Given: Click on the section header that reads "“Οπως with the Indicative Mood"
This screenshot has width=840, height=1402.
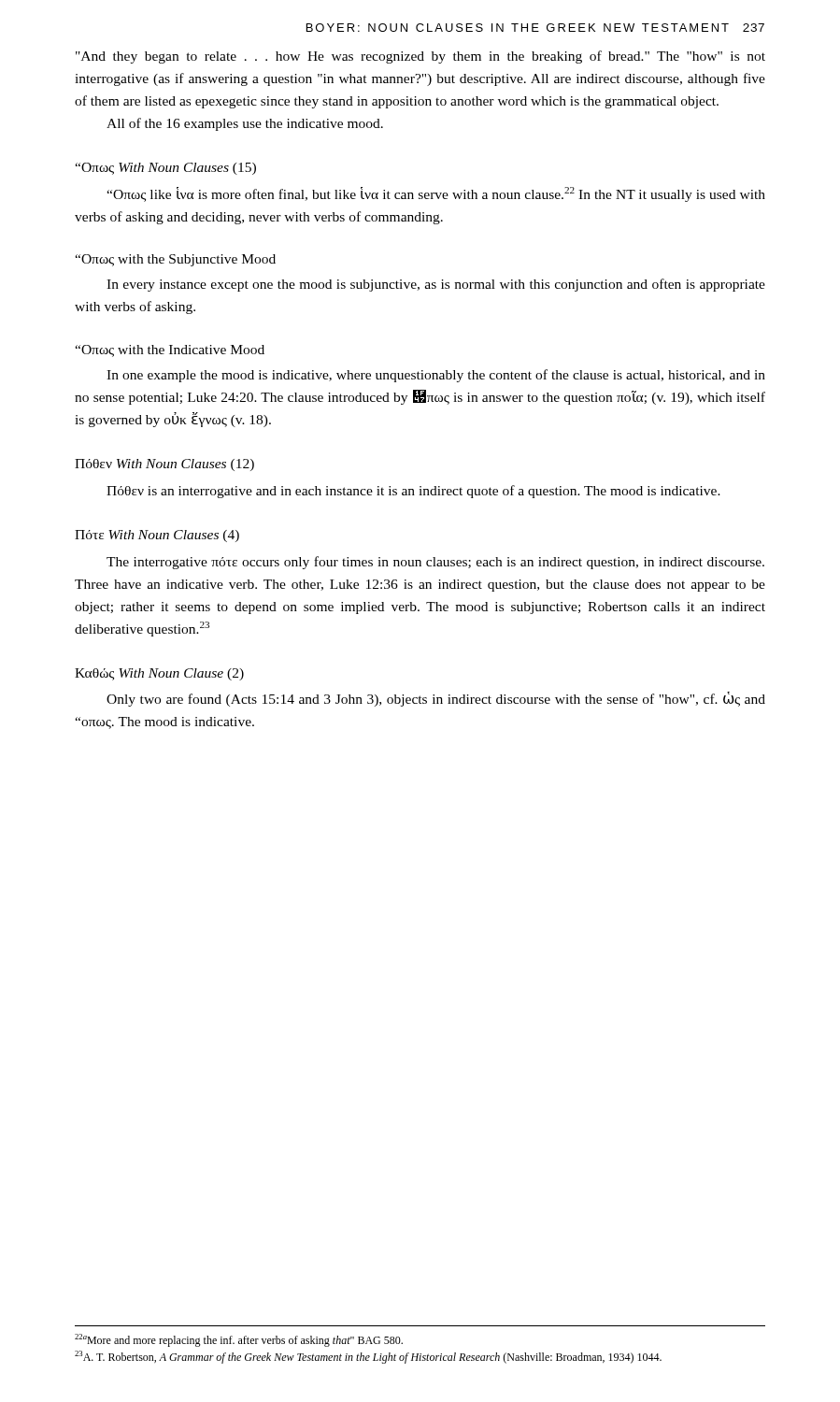Looking at the screenshot, I should click(170, 349).
